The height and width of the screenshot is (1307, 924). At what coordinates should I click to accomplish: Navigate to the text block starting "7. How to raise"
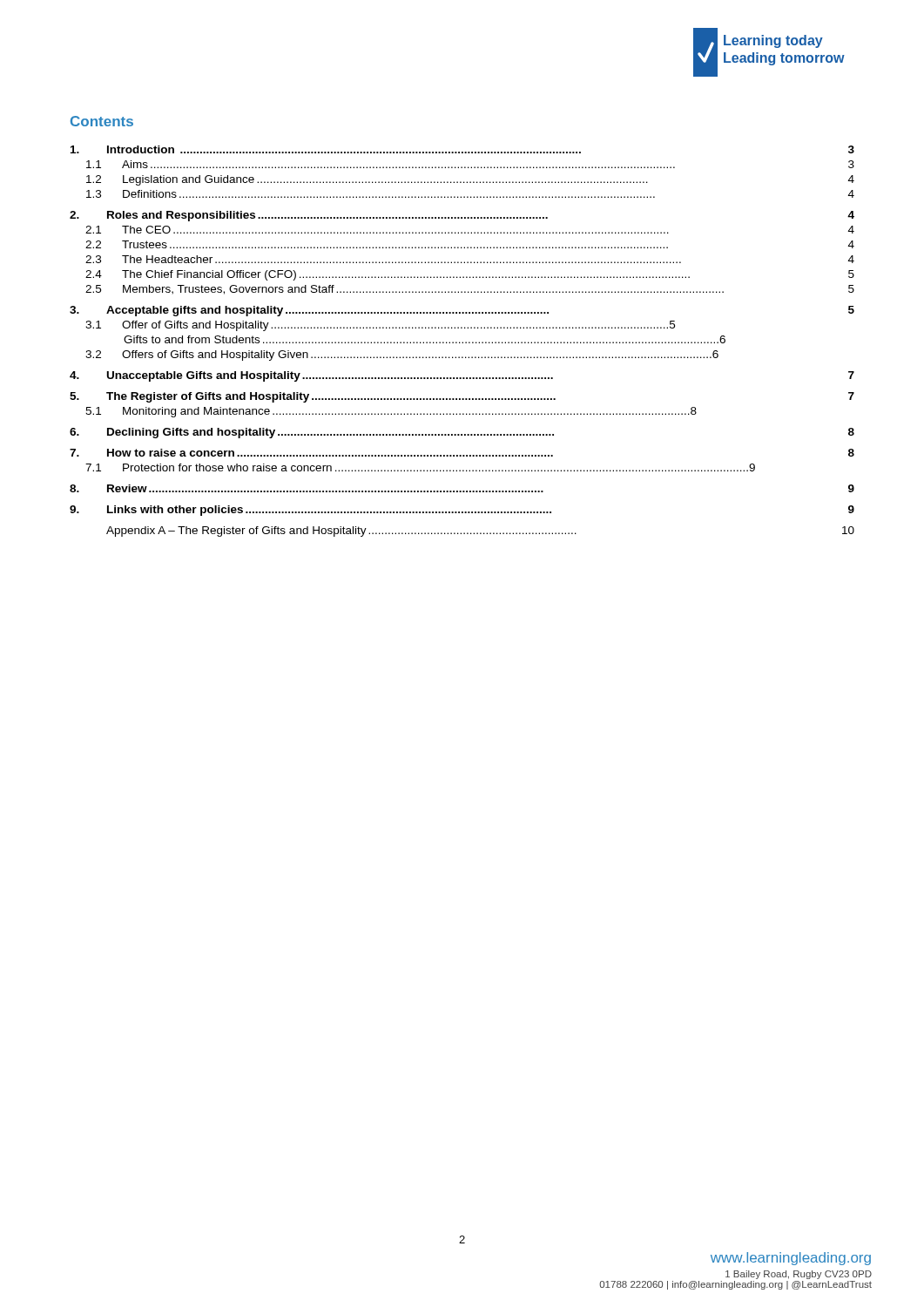(x=462, y=453)
